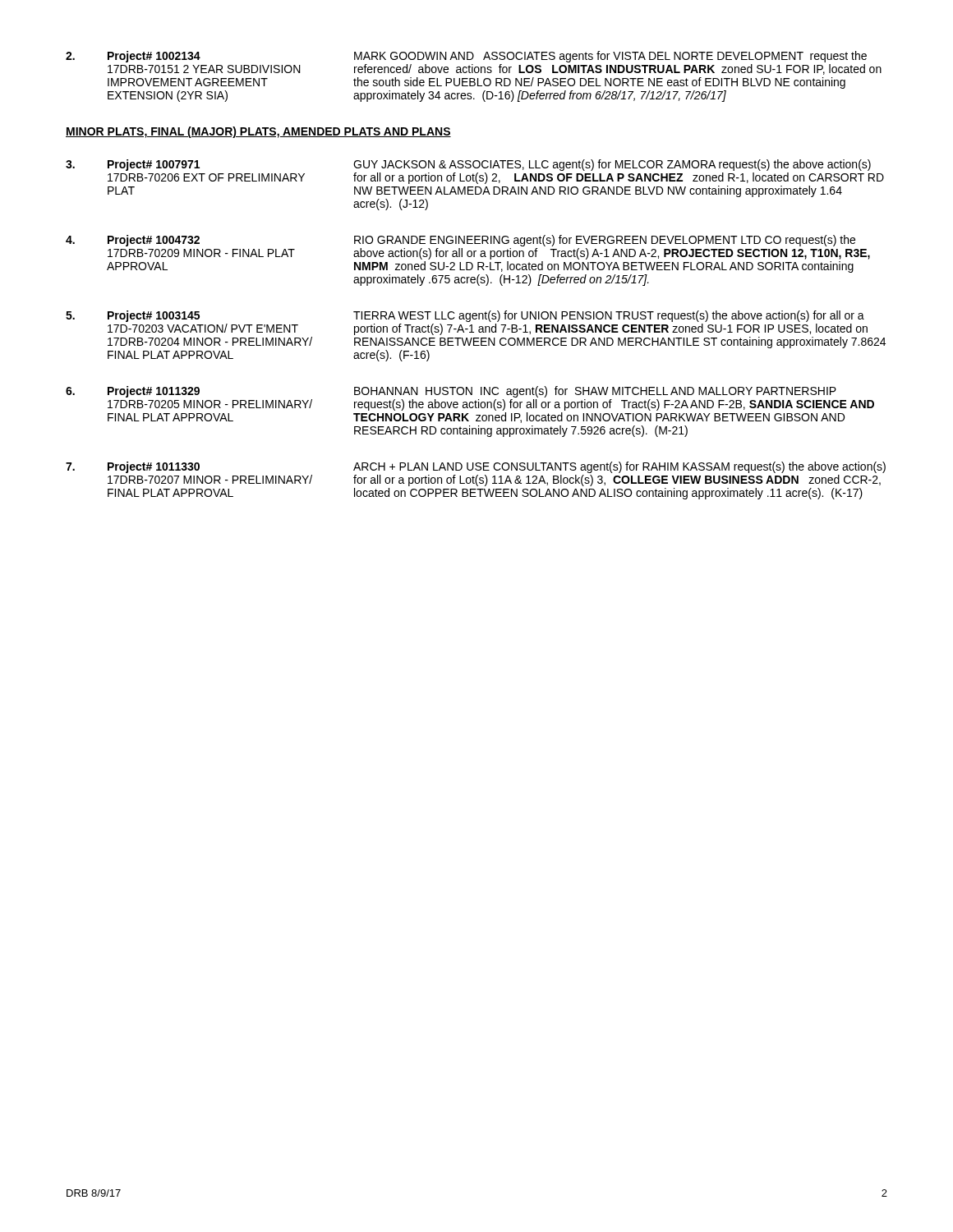
Task: Locate the element starting "6. Project# 1011329 17DRB-70205 MINOR"
Action: pos(476,411)
